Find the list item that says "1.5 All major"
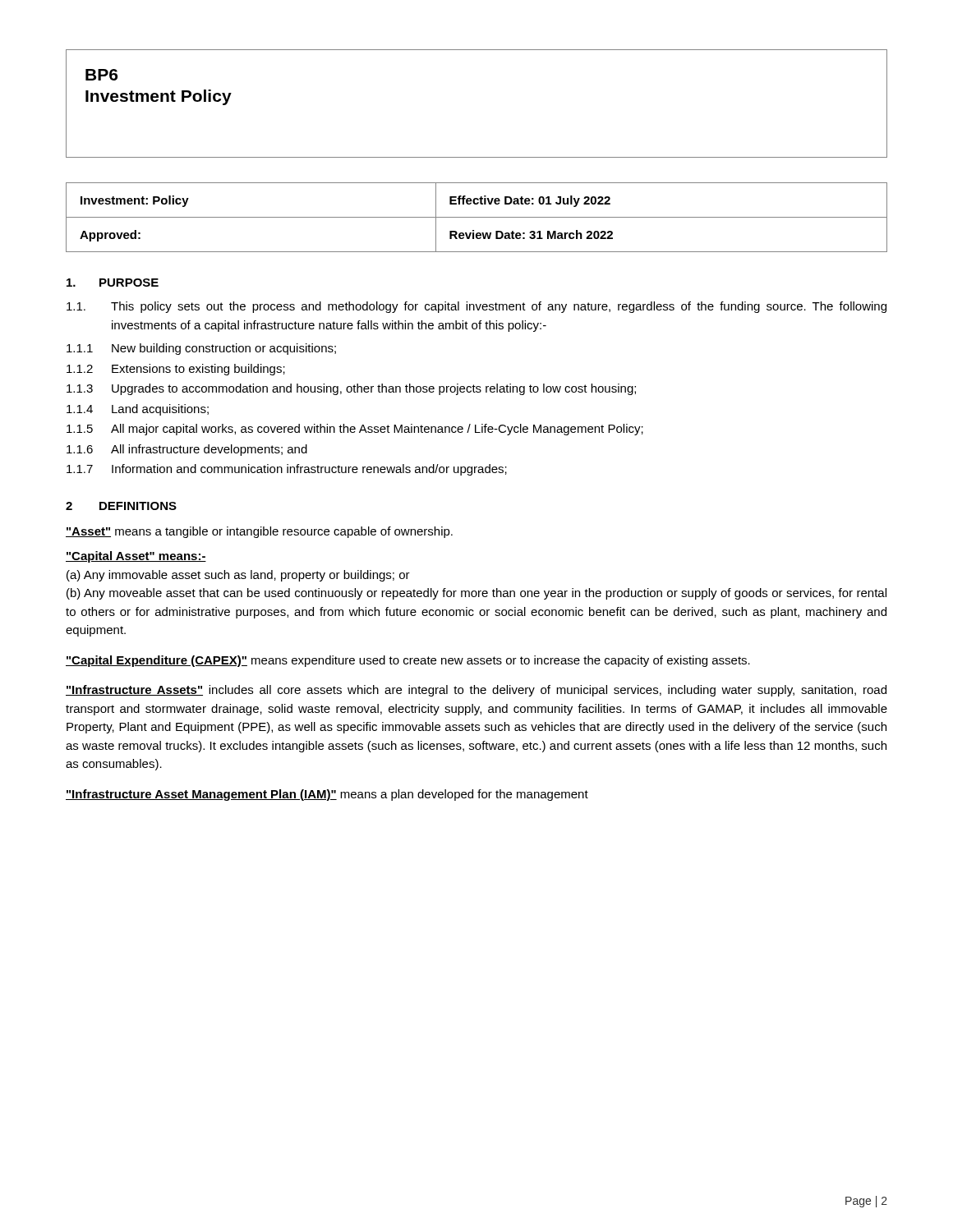 [476, 429]
